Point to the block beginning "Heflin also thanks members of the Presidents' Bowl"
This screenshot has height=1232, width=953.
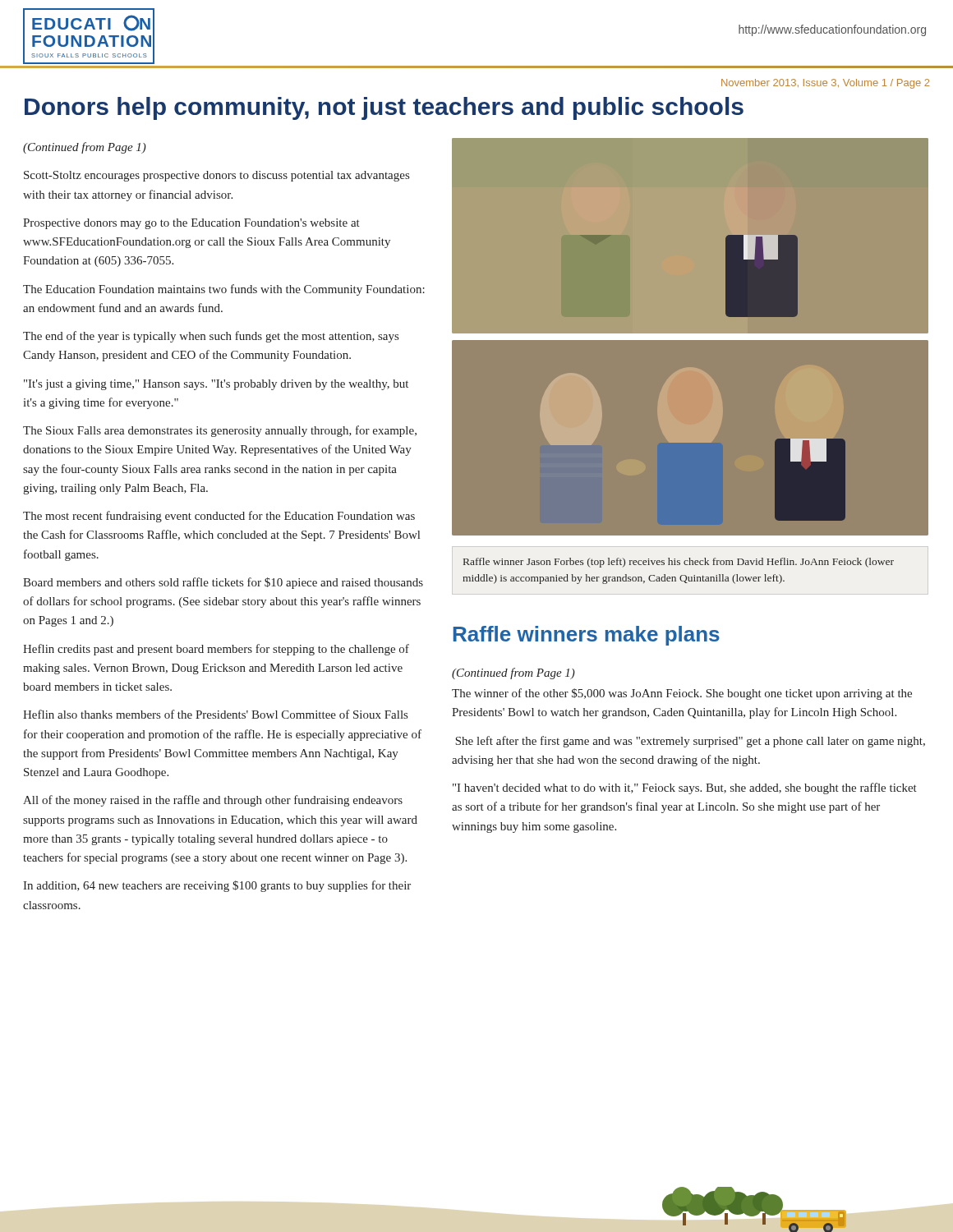[x=224, y=744]
